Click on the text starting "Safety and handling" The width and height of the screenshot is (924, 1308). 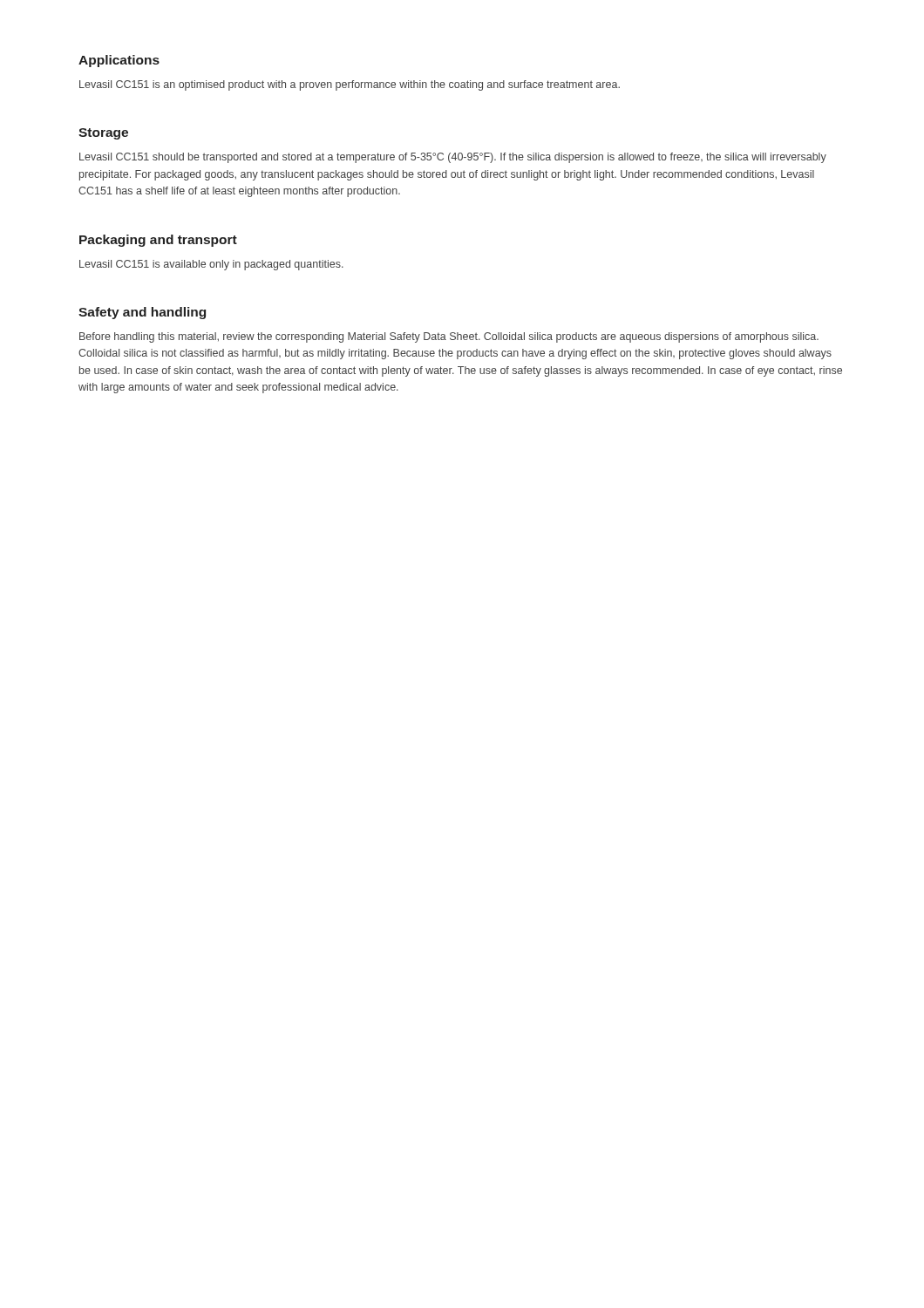click(x=143, y=312)
